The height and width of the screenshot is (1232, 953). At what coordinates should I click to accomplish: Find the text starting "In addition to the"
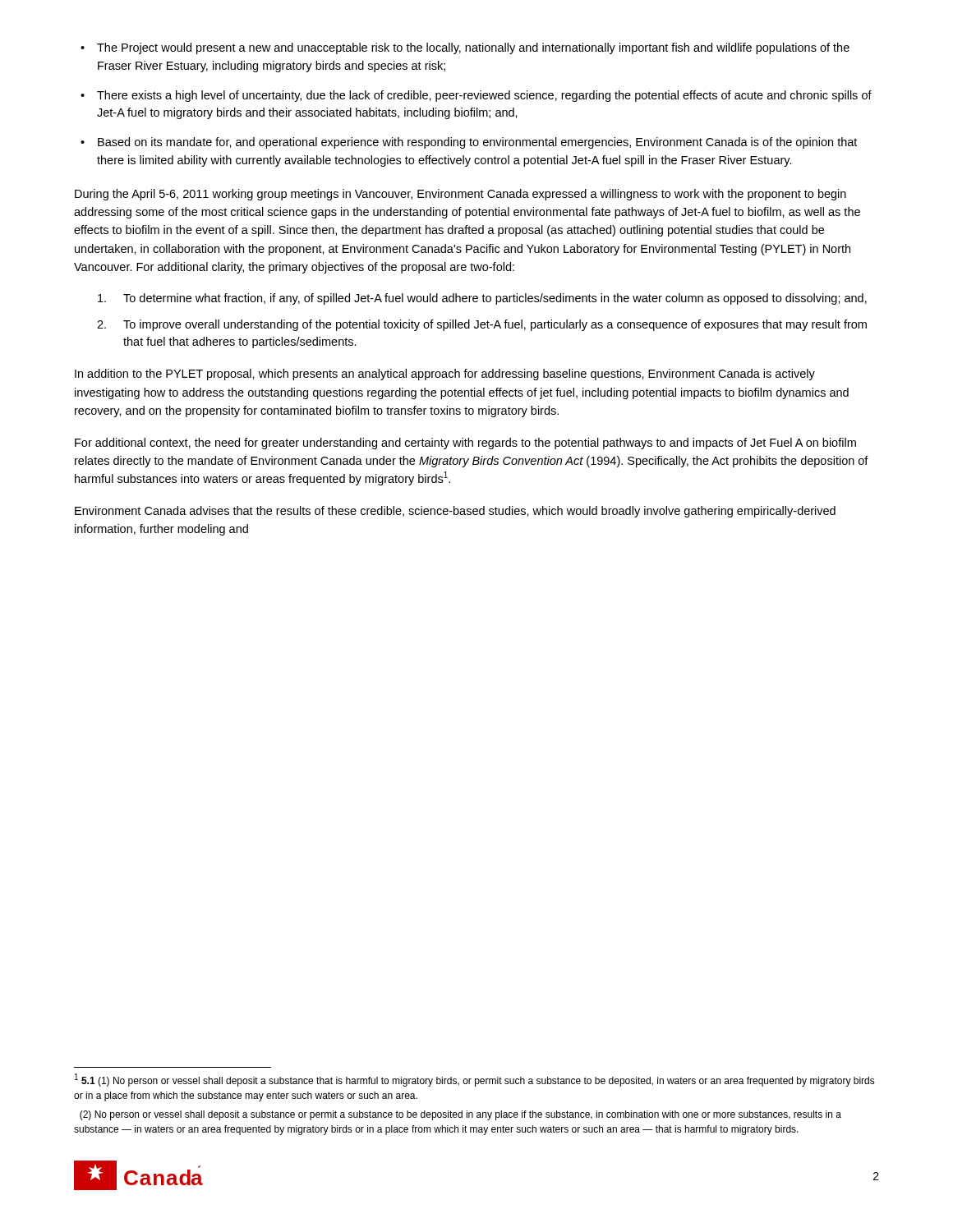(x=476, y=392)
